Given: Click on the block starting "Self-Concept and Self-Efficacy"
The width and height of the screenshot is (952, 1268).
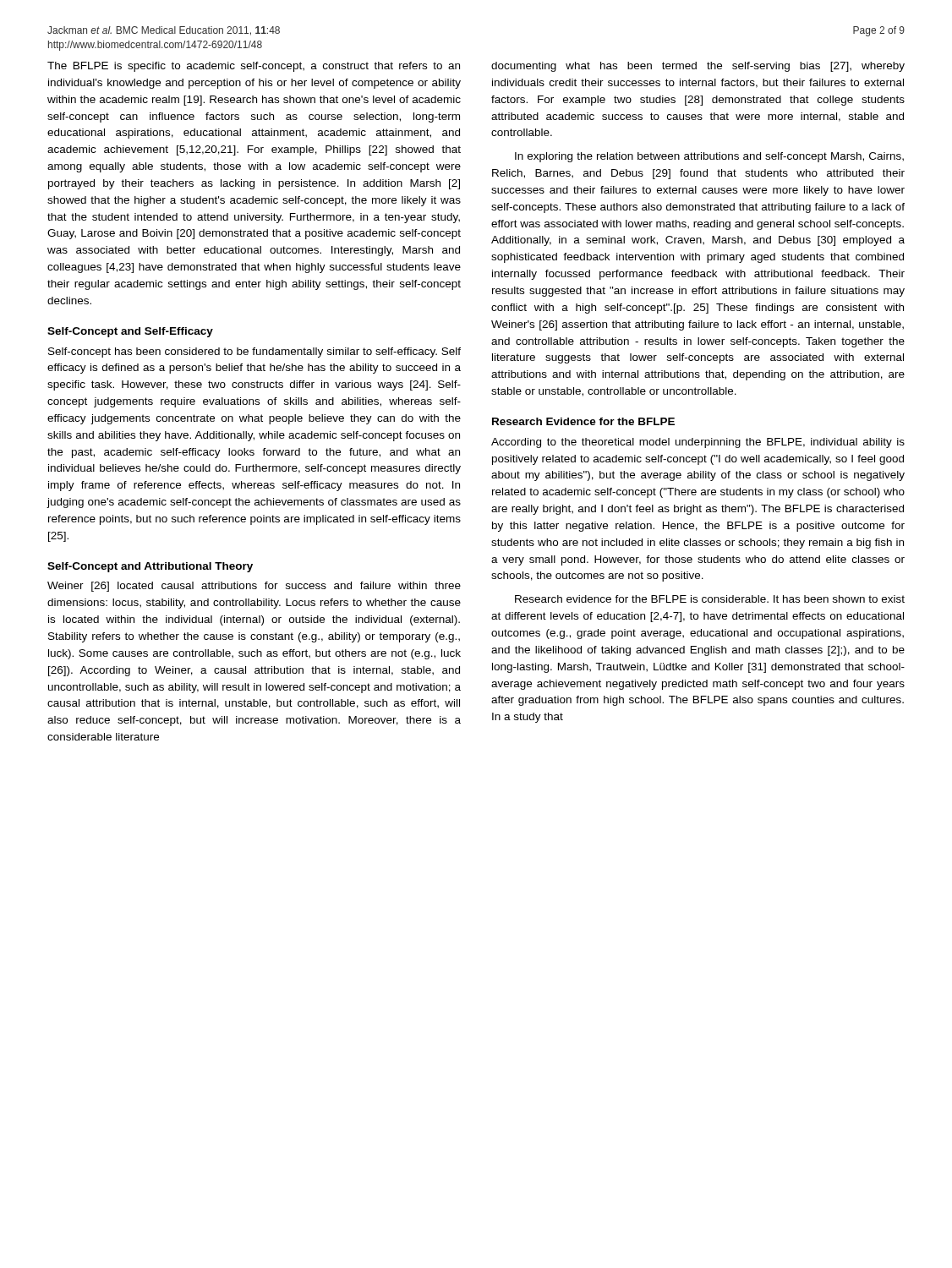Looking at the screenshot, I should tap(130, 332).
